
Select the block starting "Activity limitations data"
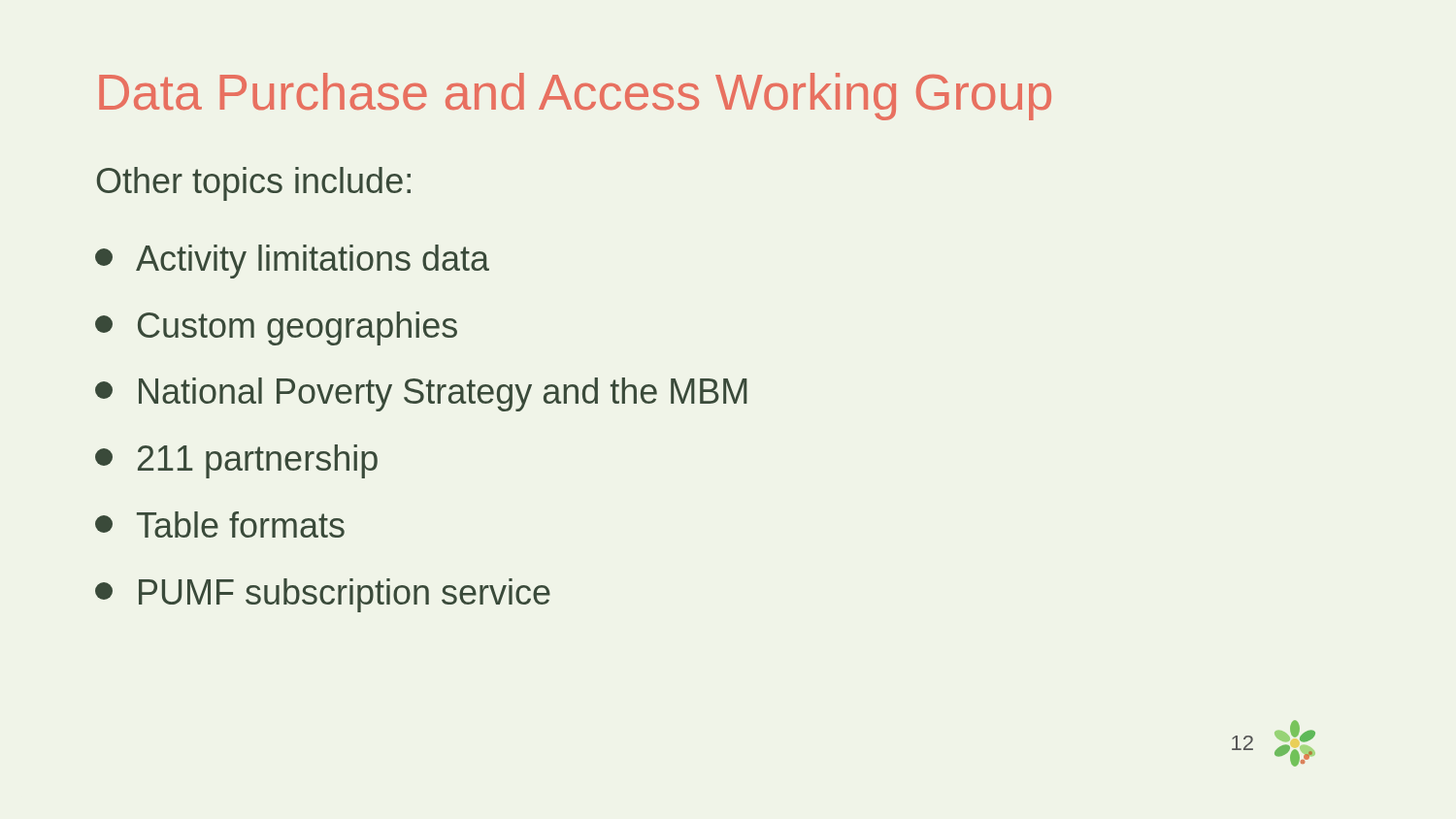click(292, 259)
